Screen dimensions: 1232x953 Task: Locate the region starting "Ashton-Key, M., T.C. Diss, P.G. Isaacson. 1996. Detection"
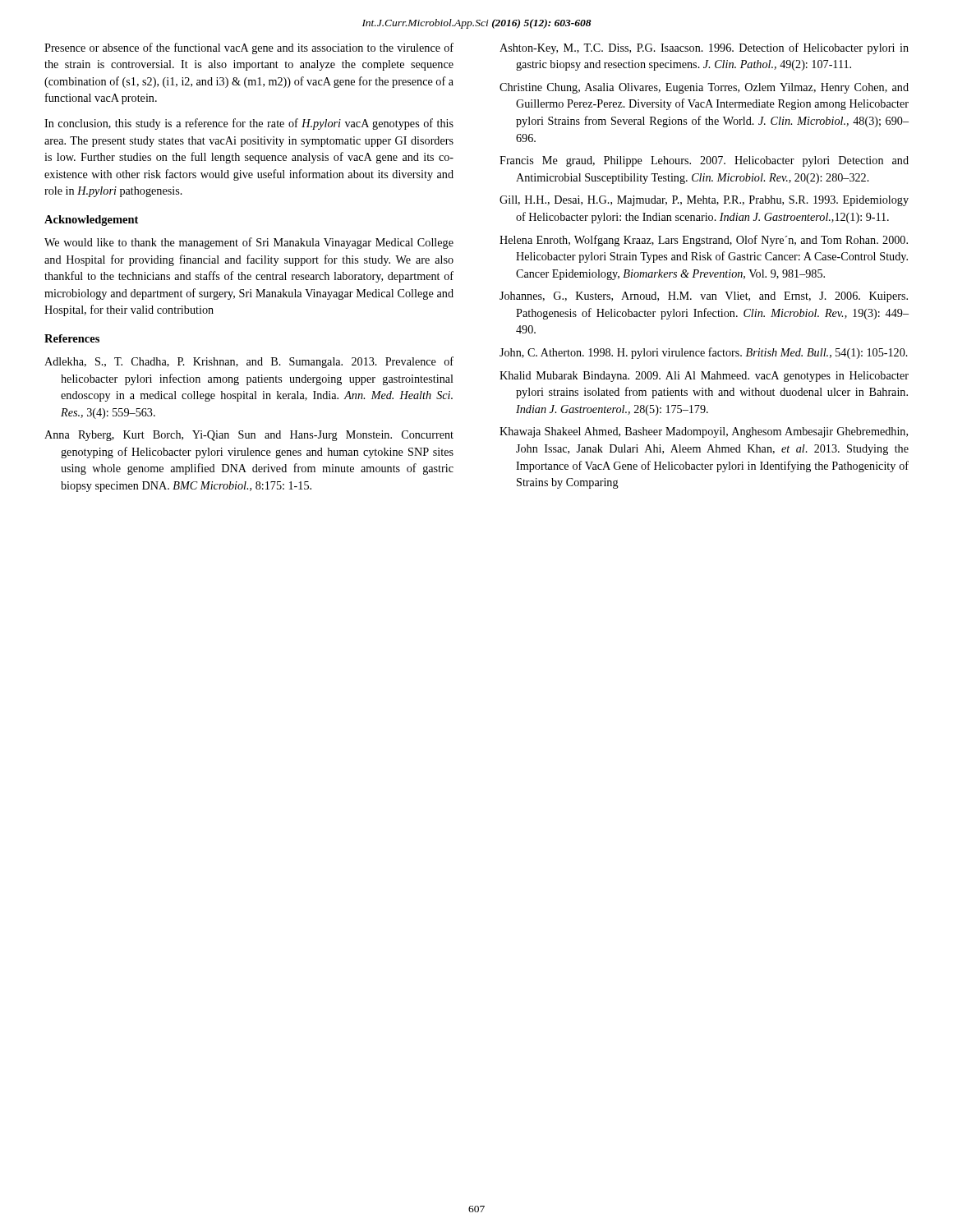pos(704,56)
